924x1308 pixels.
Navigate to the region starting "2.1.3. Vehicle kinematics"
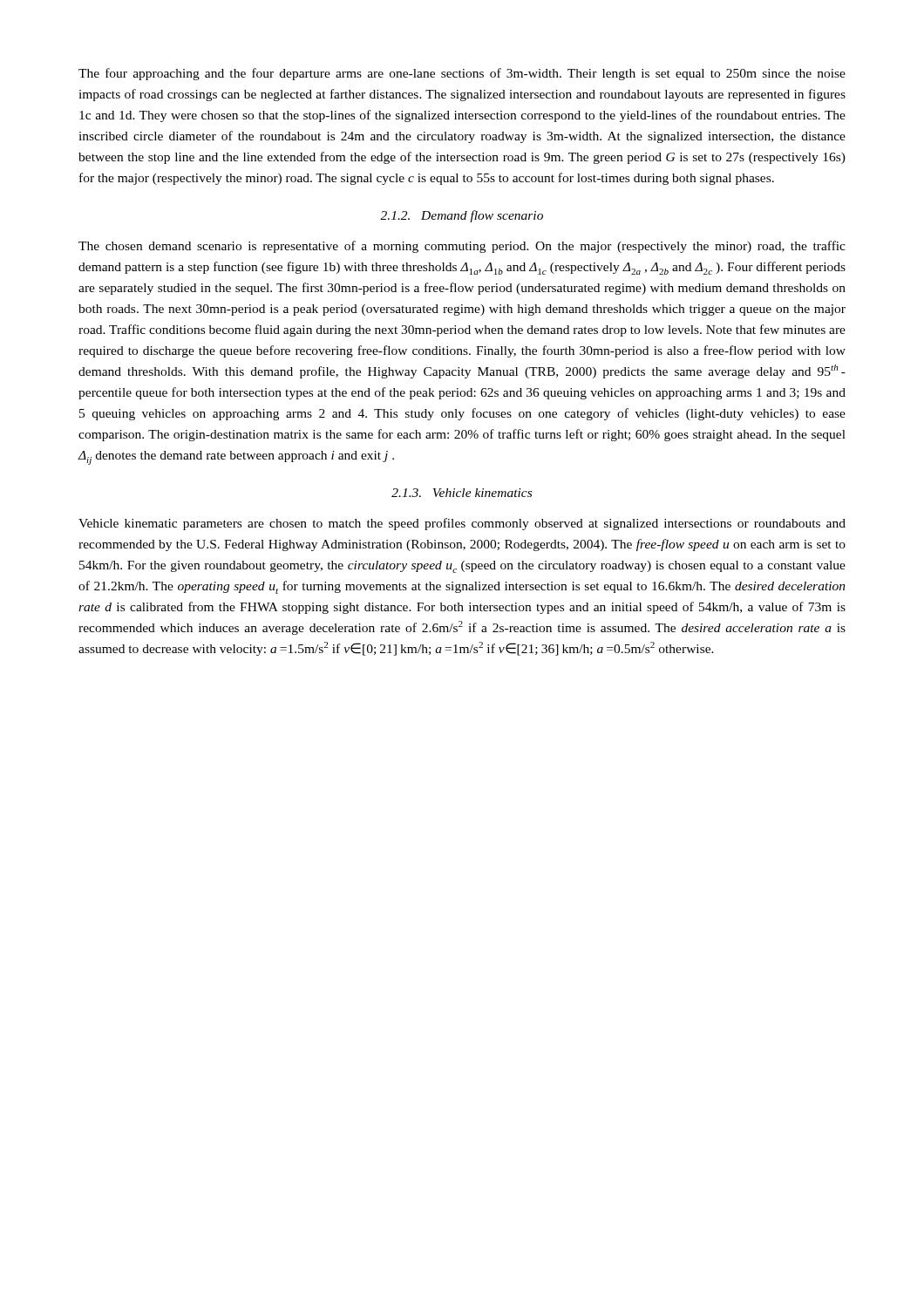462,492
